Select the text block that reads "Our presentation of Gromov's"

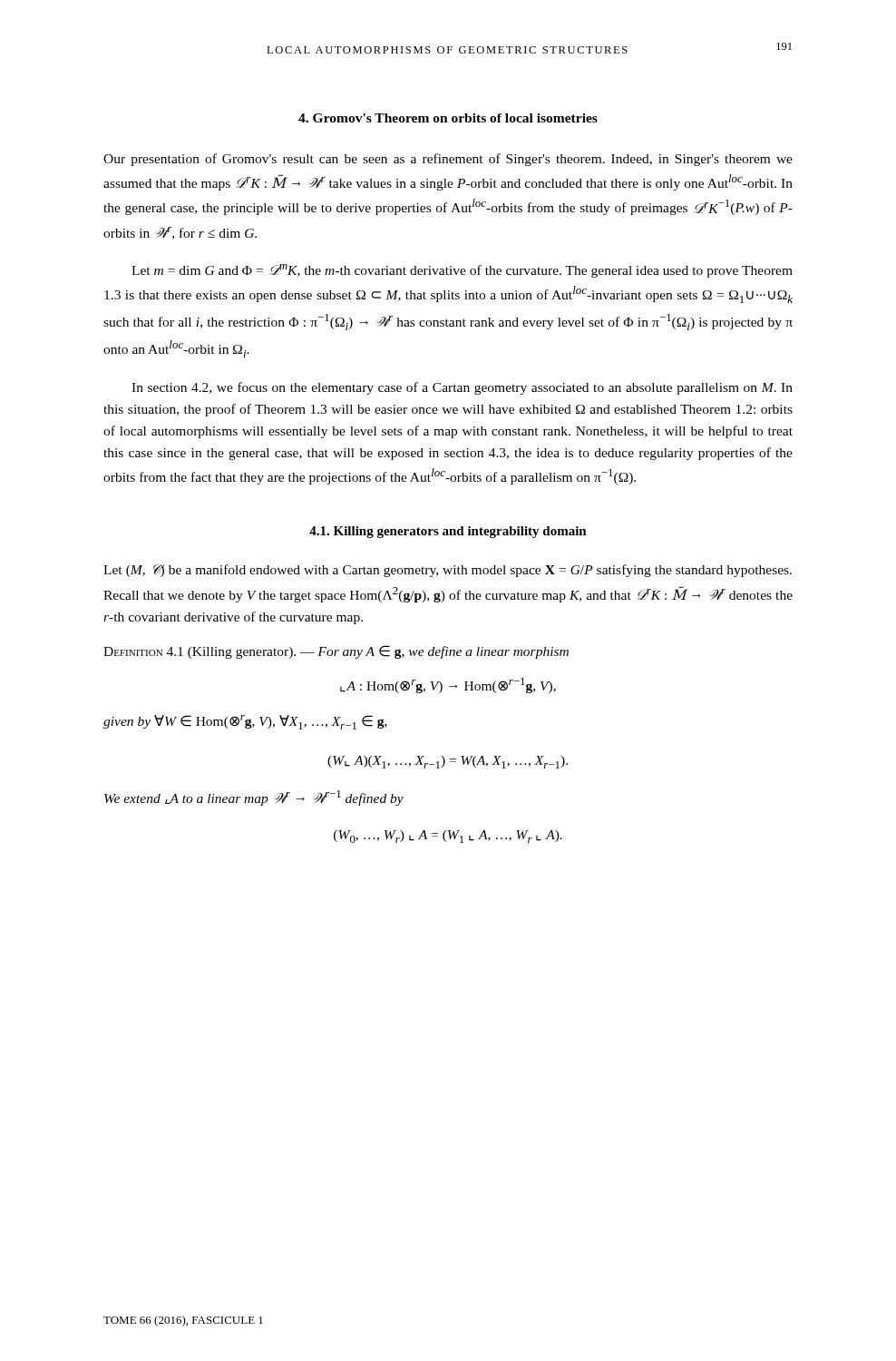448,318
